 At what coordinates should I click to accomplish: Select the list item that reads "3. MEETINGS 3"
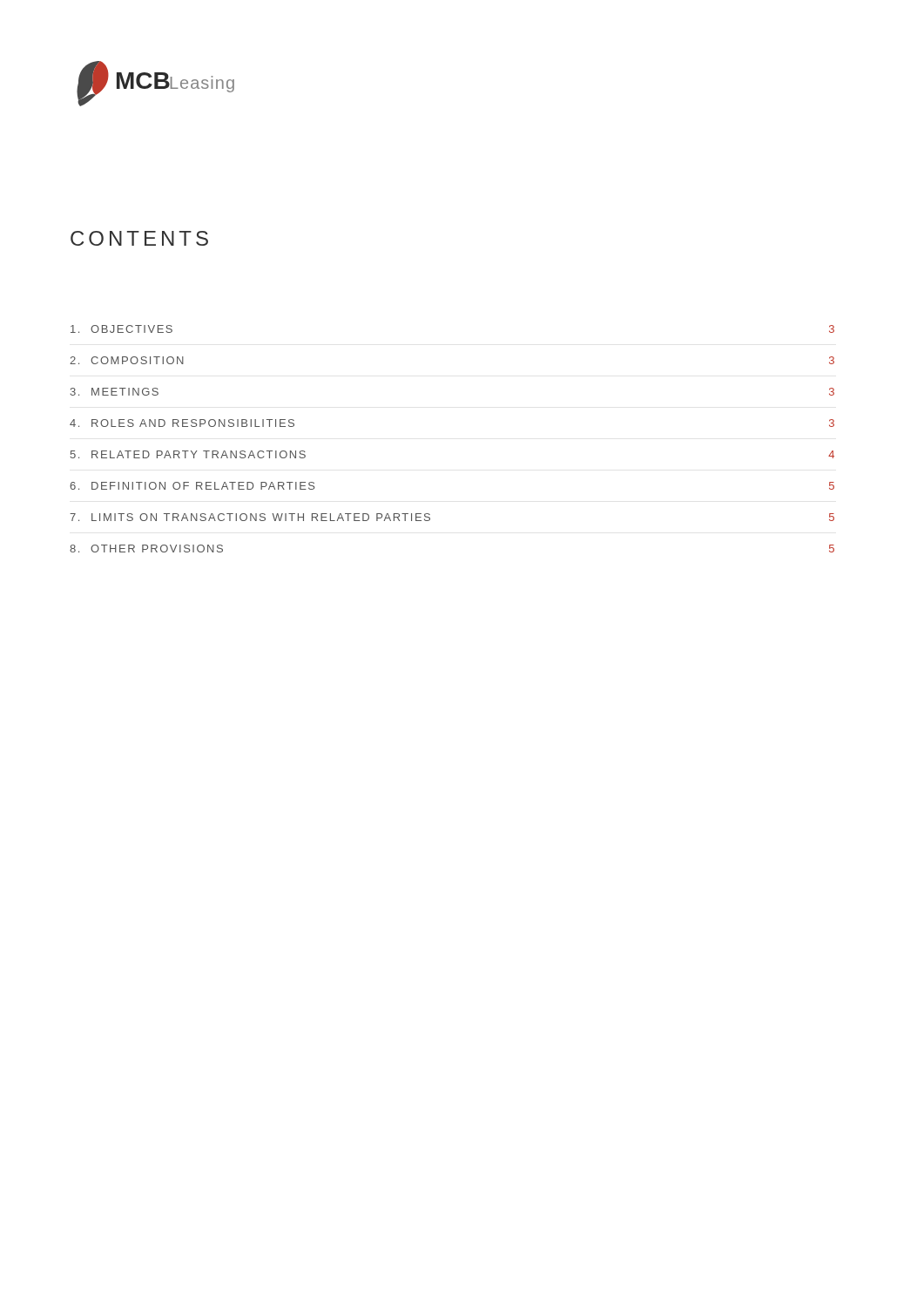[122, 392]
